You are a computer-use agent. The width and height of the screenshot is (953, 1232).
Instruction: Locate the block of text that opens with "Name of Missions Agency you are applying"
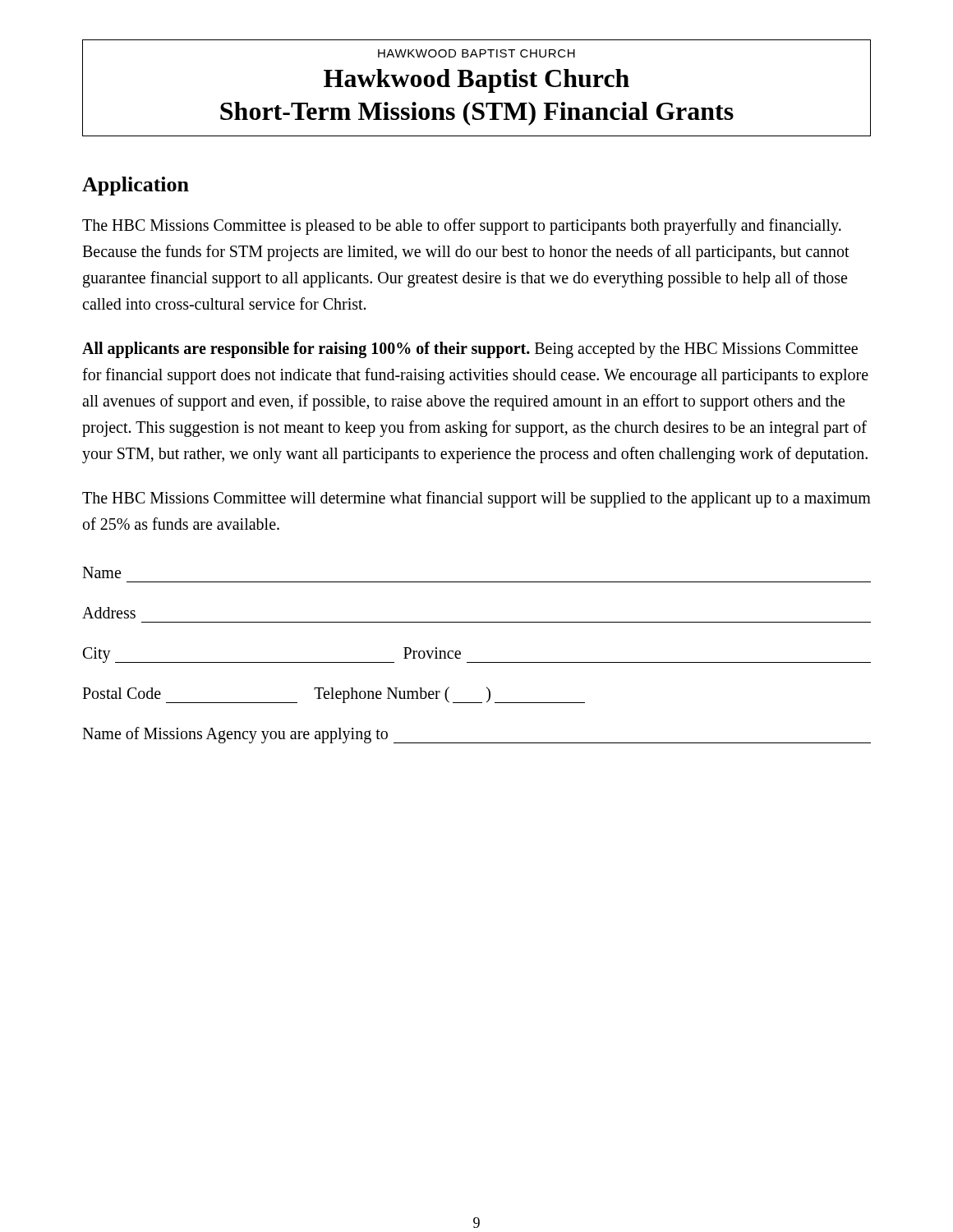tap(476, 734)
